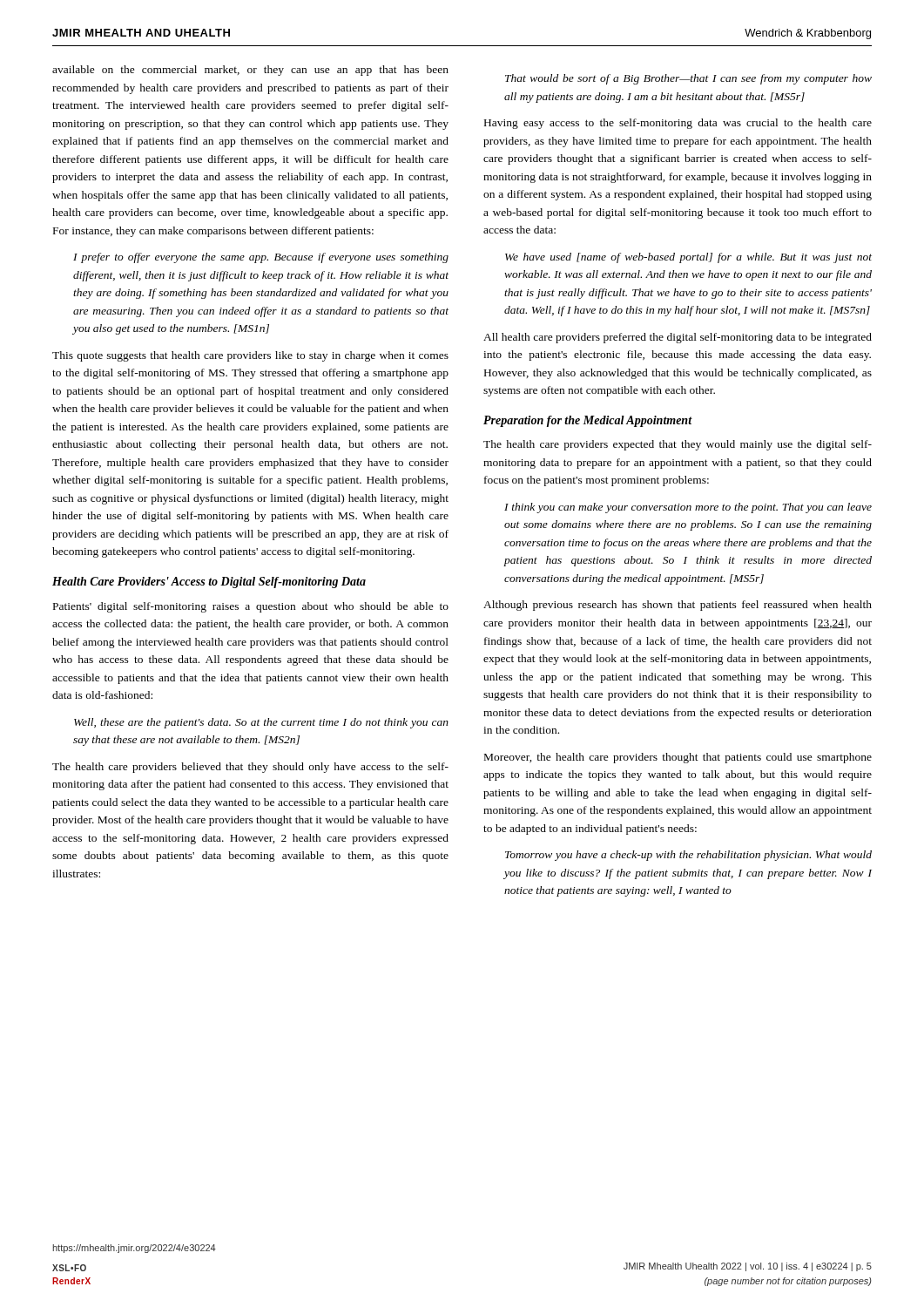Select the text block that says "I think you can make your"
The height and width of the screenshot is (1307, 924).
click(x=688, y=542)
